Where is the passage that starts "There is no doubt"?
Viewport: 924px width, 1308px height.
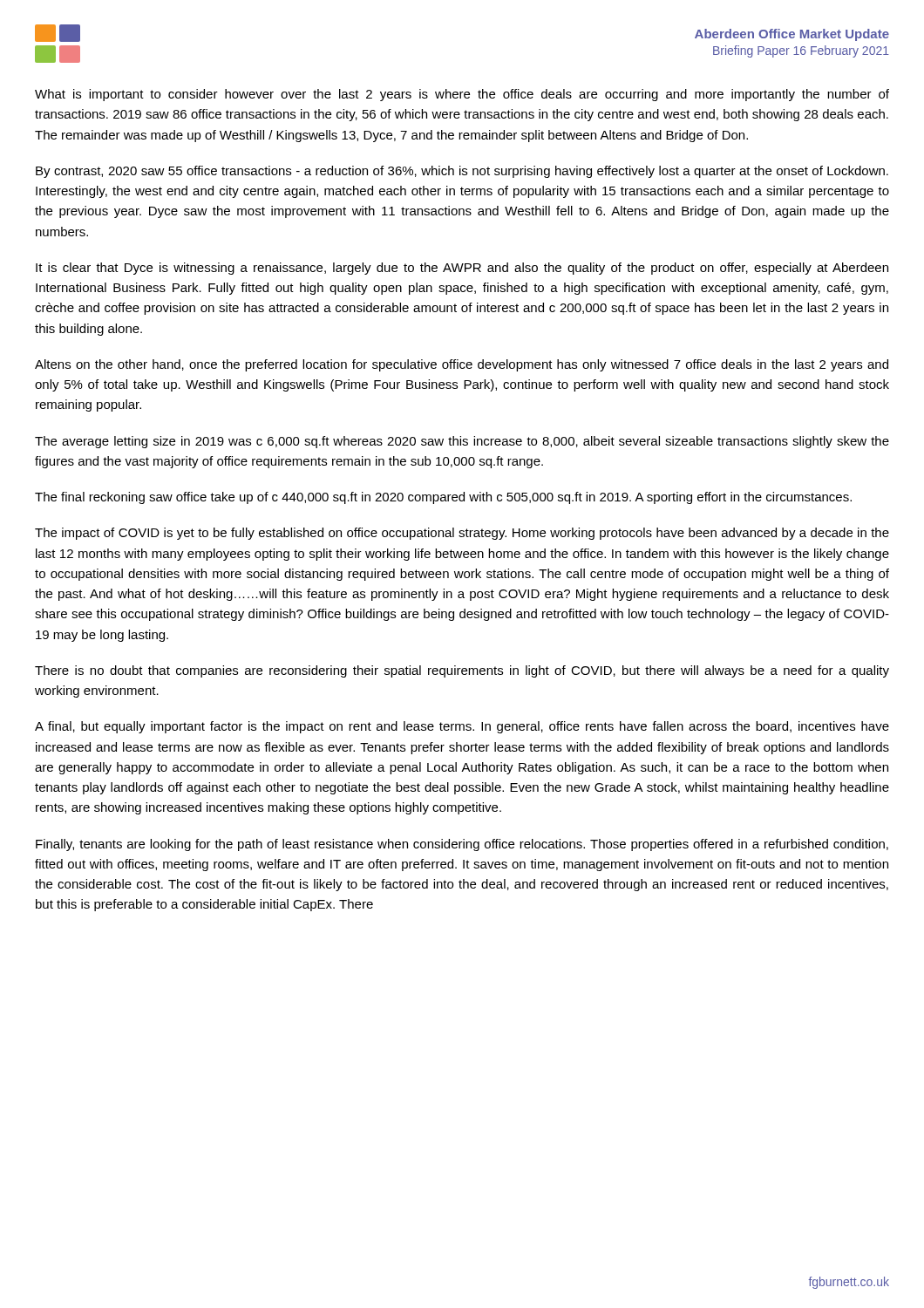click(462, 680)
